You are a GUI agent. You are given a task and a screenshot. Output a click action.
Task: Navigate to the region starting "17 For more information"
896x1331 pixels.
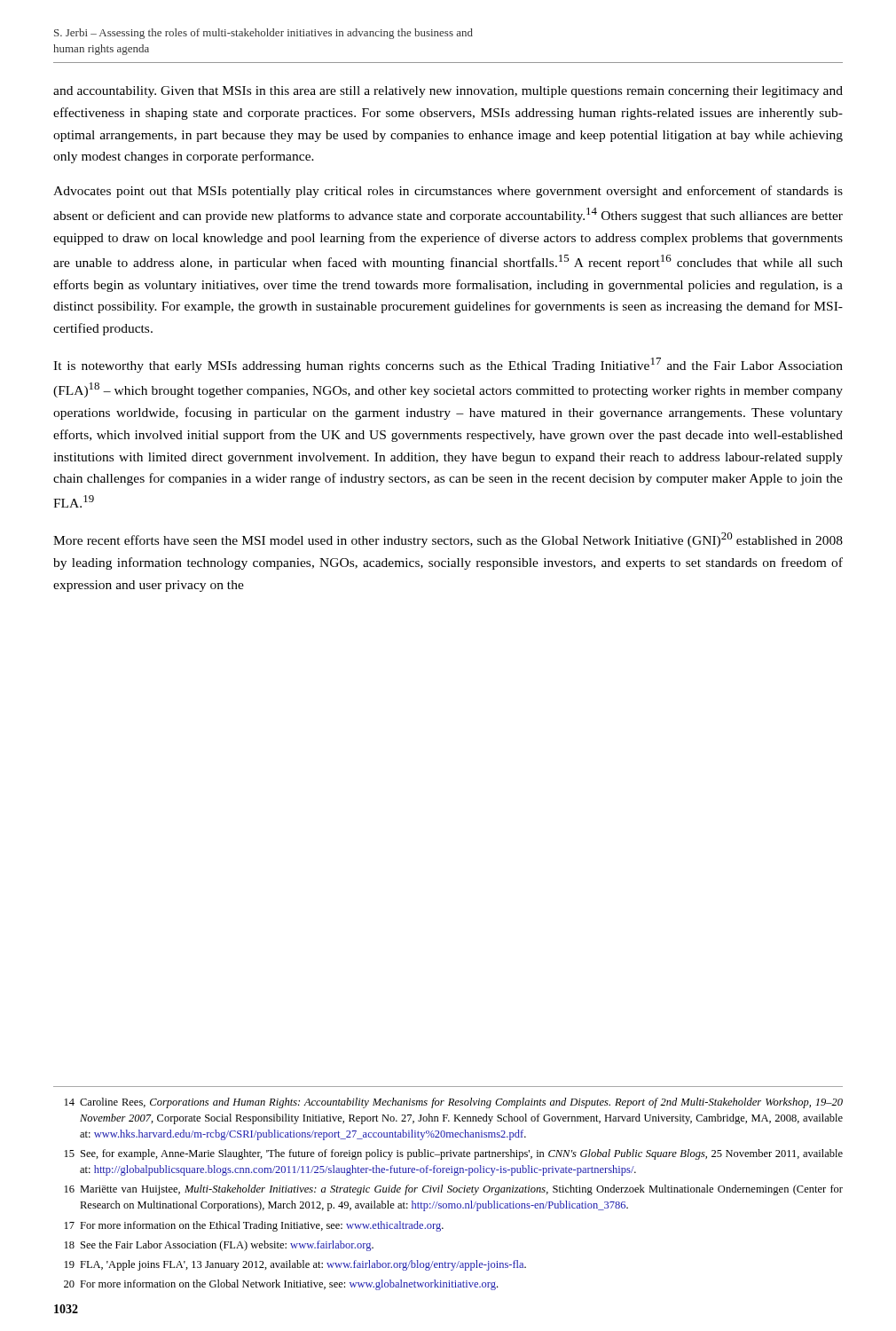[x=448, y=1225]
